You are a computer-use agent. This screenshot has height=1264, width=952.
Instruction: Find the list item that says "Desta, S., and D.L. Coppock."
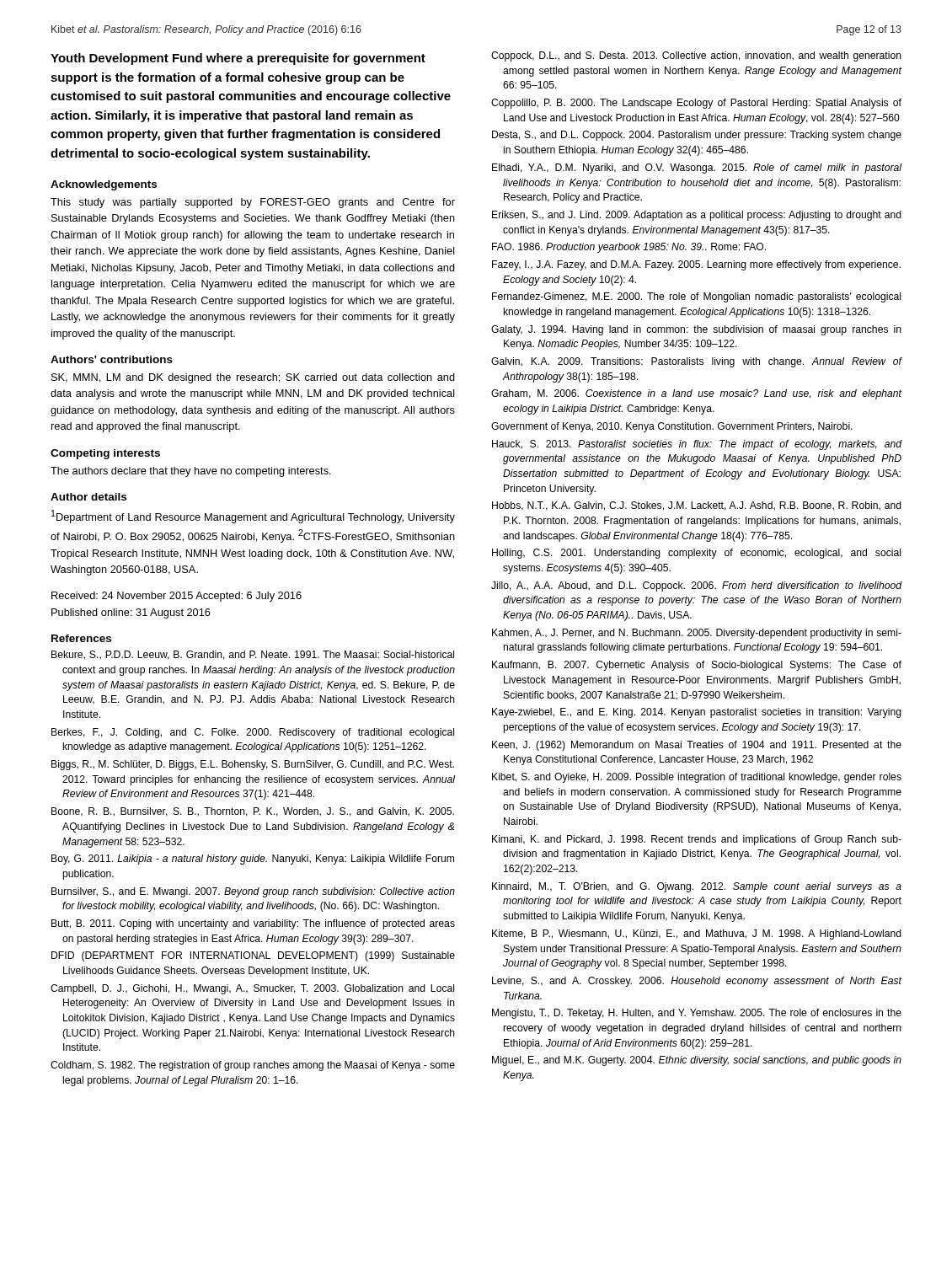point(696,143)
